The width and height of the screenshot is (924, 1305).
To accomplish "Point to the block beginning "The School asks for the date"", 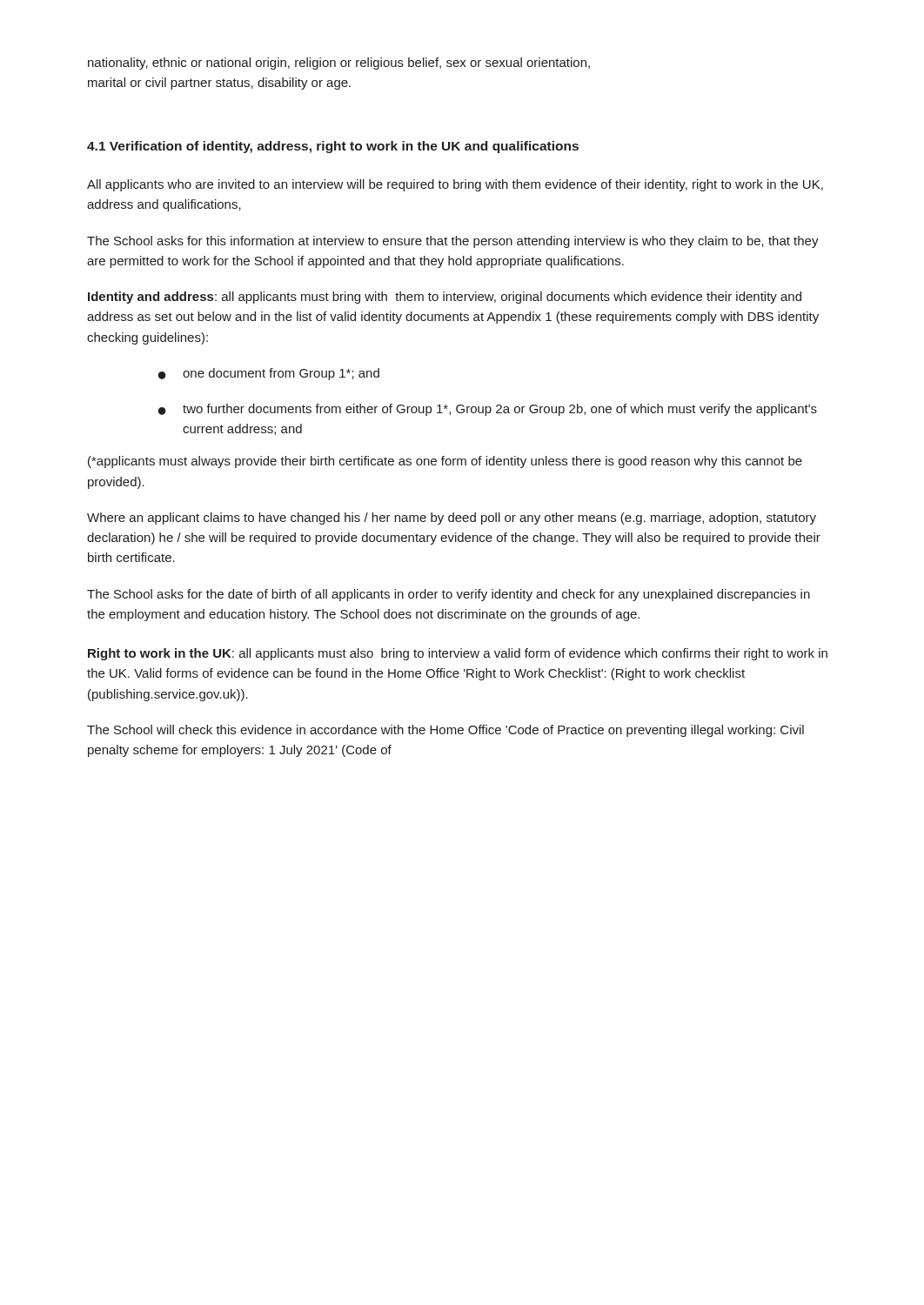I will (449, 604).
